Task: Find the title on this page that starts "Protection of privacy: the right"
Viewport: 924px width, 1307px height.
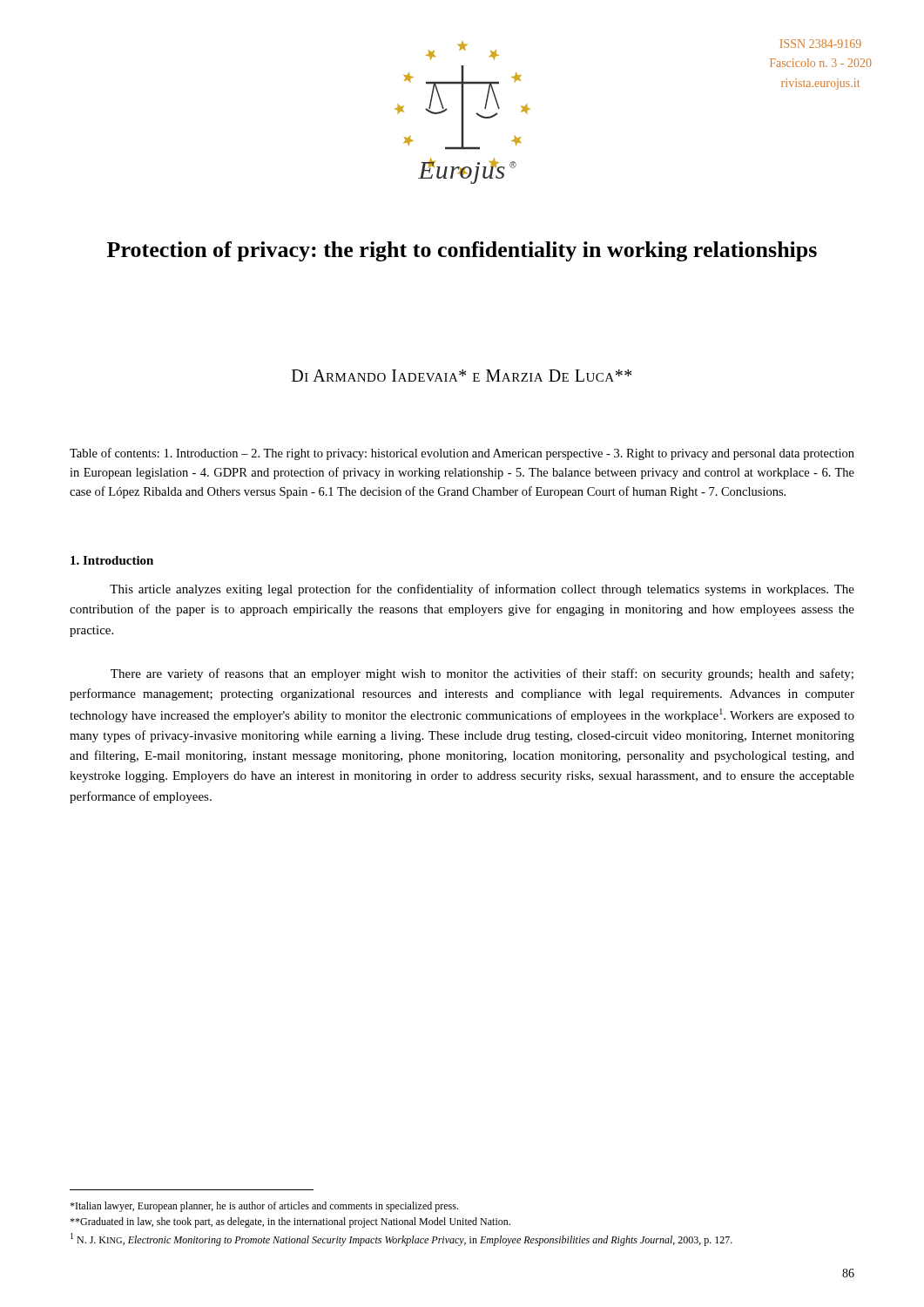Action: click(x=462, y=250)
